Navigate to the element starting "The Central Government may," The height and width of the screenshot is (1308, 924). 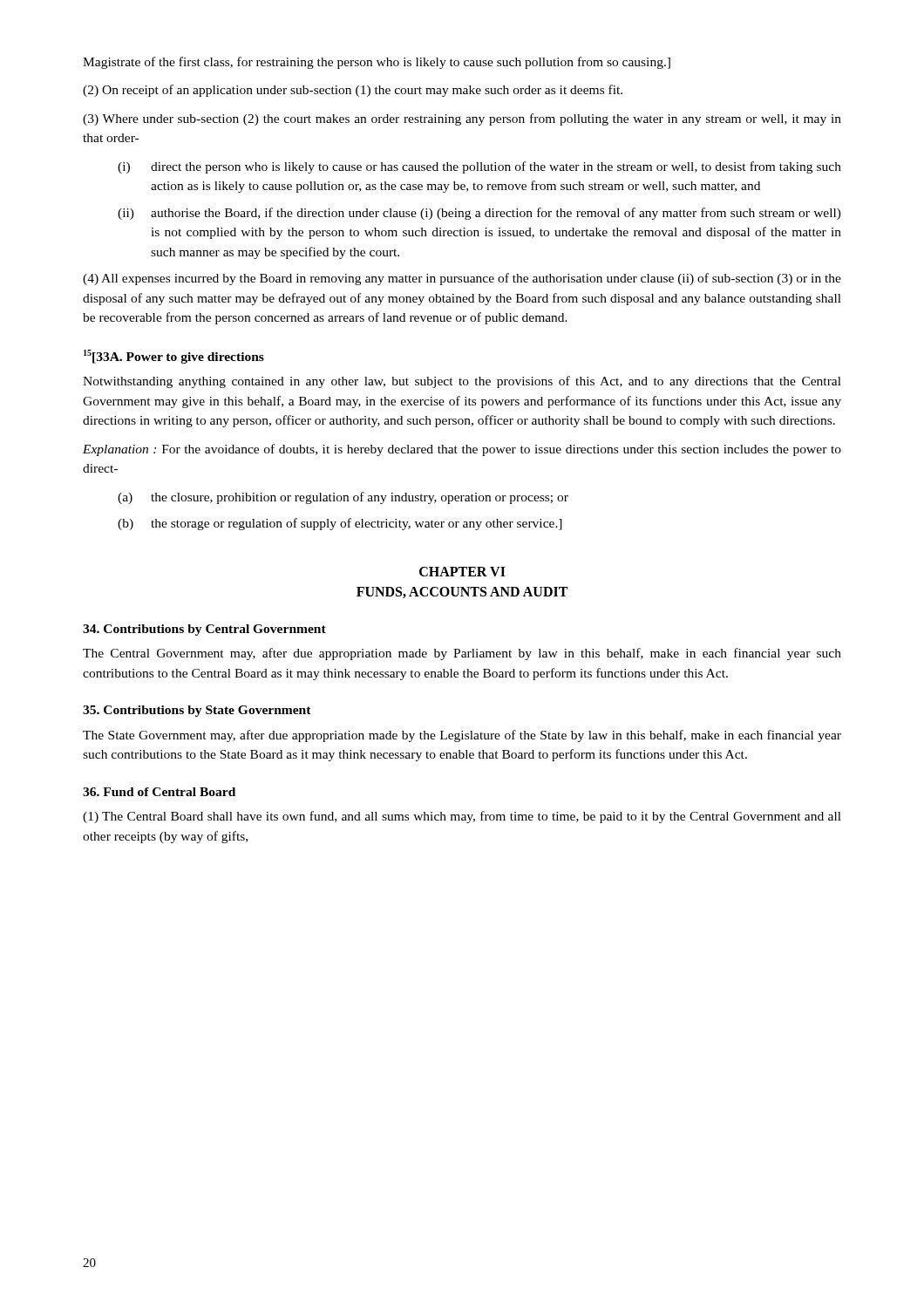[462, 663]
